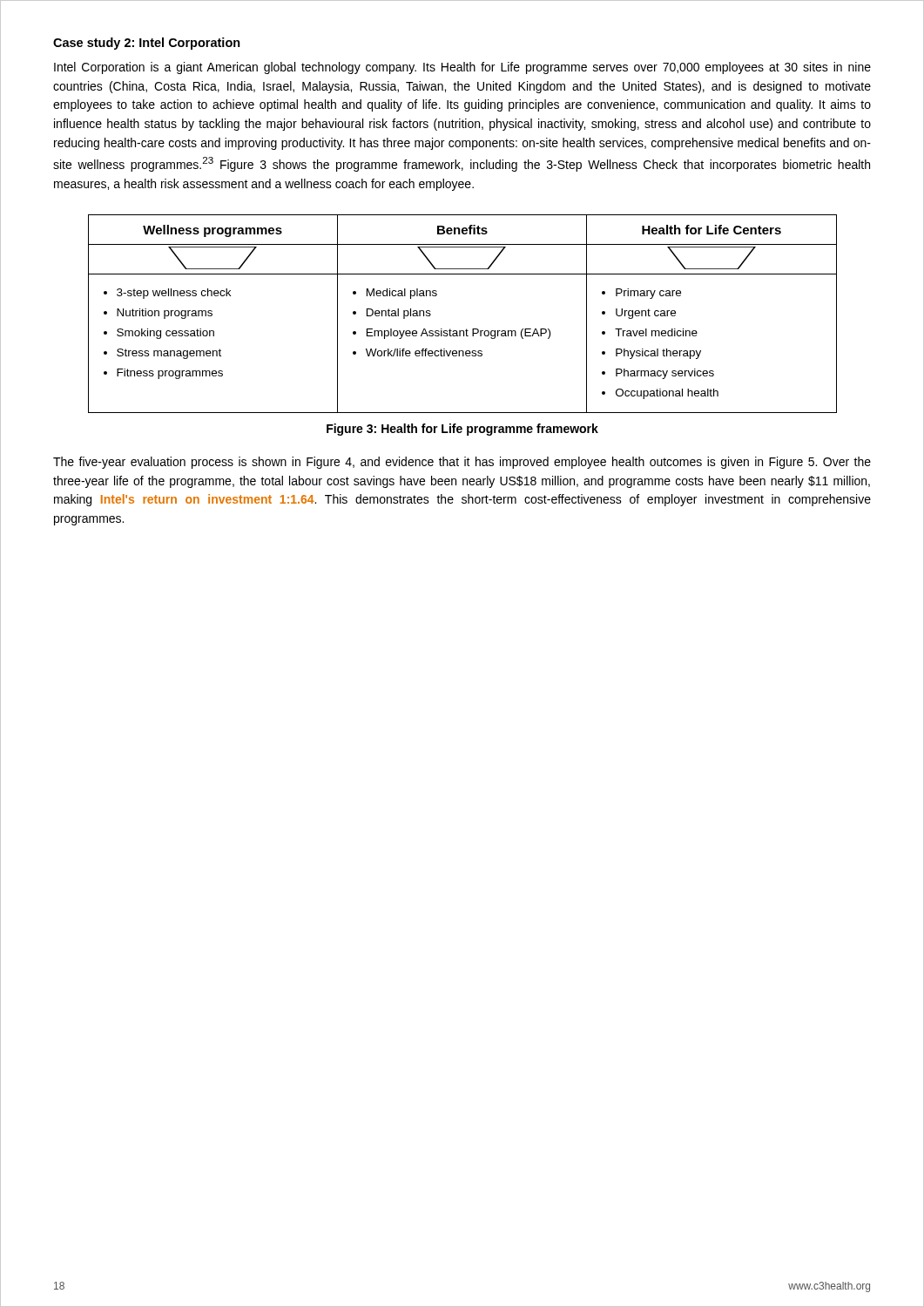Locate the section header that opens with "Case study 2: Intel"
The height and width of the screenshot is (1307, 924).
pyautogui.click(x=147, y=43)
